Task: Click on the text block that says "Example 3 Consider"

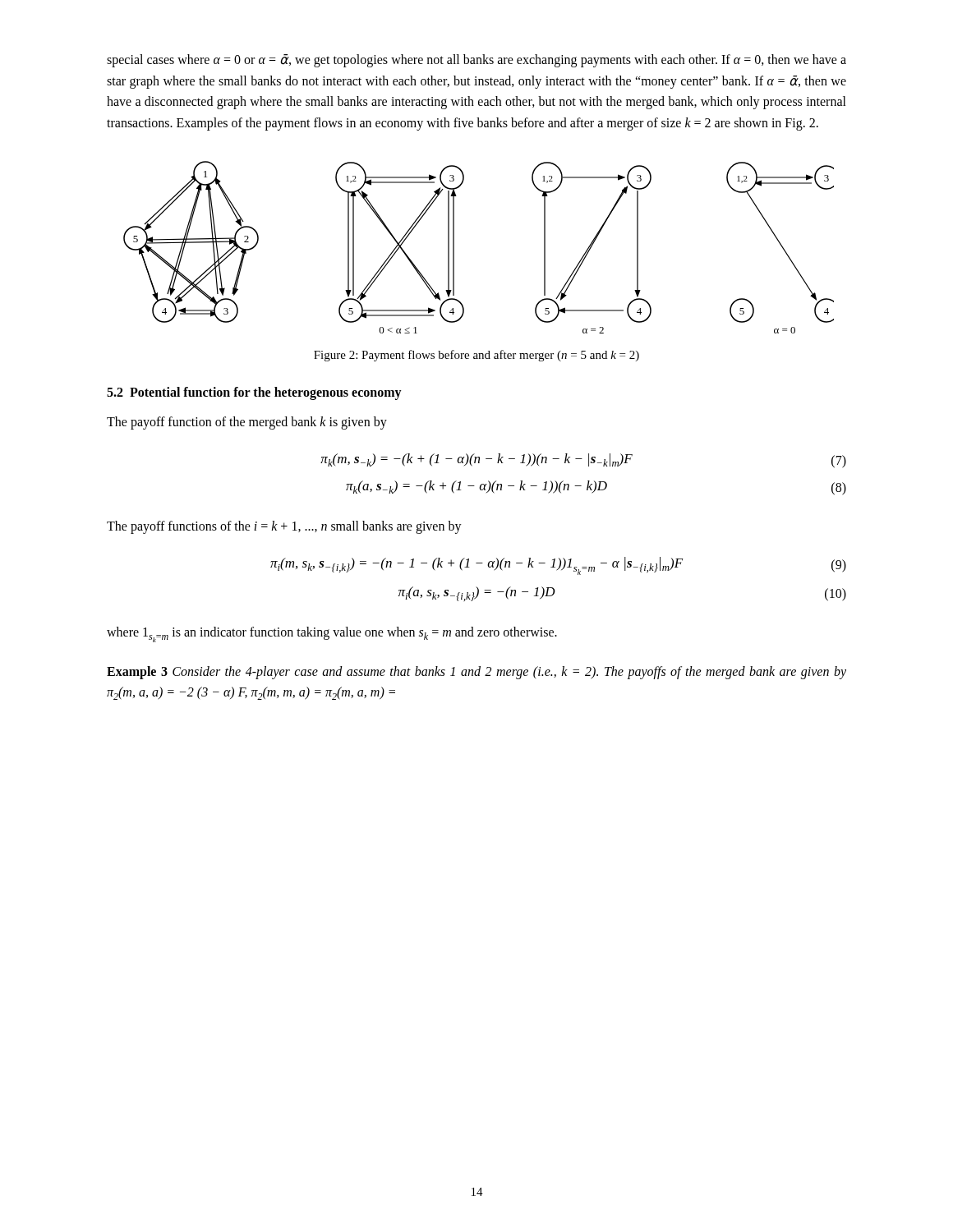Action: (x=476, y=683)
